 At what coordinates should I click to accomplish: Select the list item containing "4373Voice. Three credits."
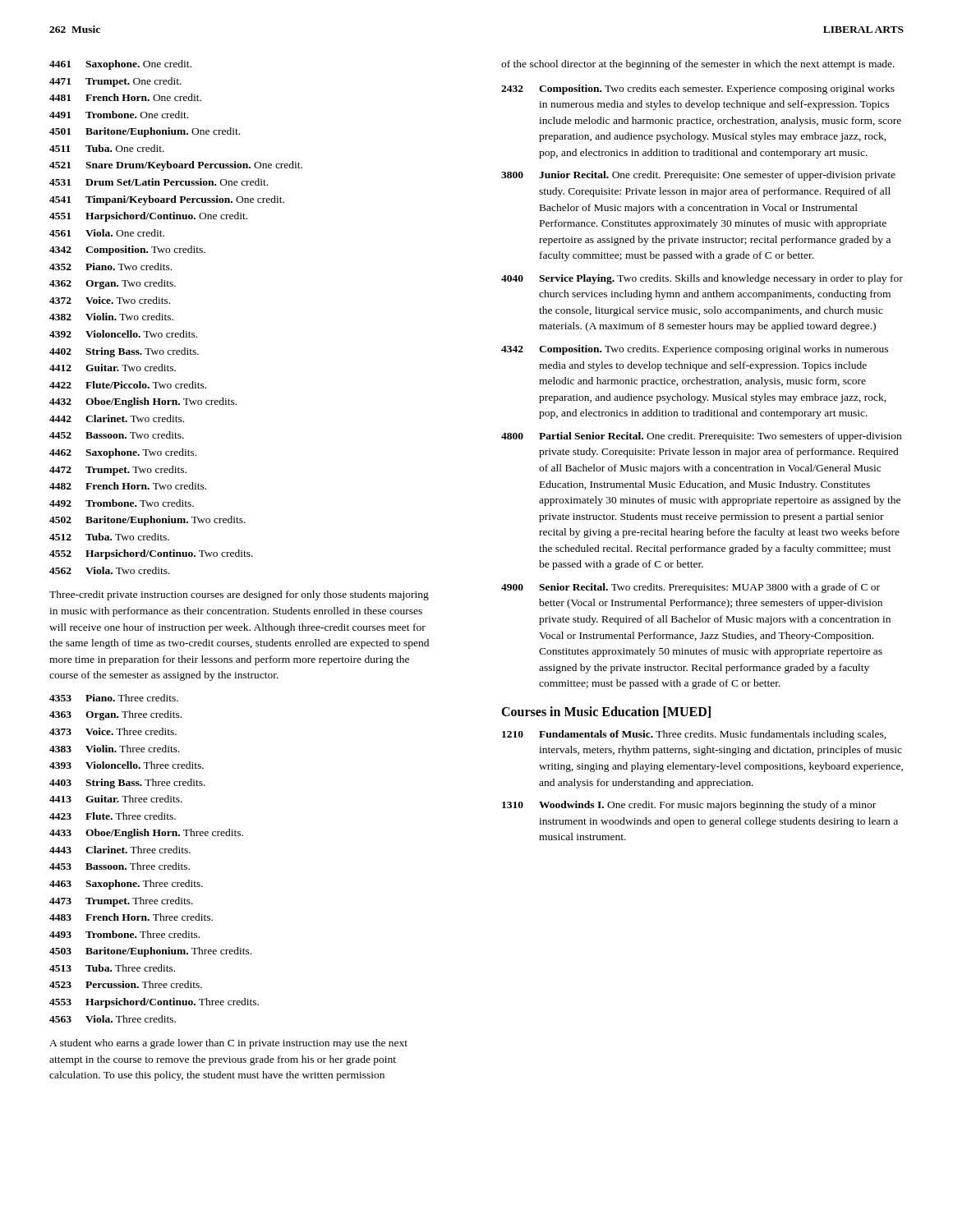point(113,731)
